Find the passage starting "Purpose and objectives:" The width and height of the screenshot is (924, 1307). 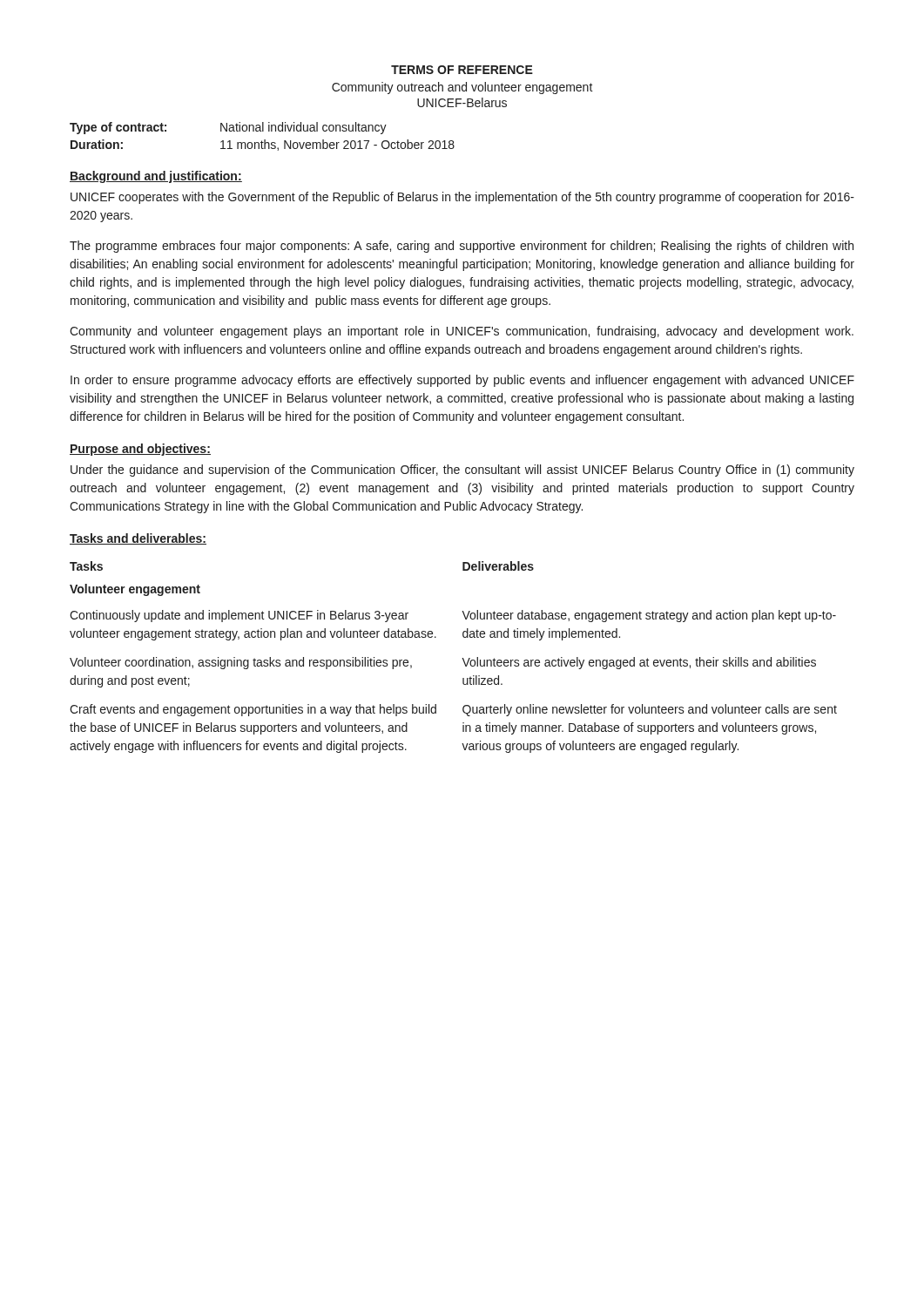(x=140, y=449)
